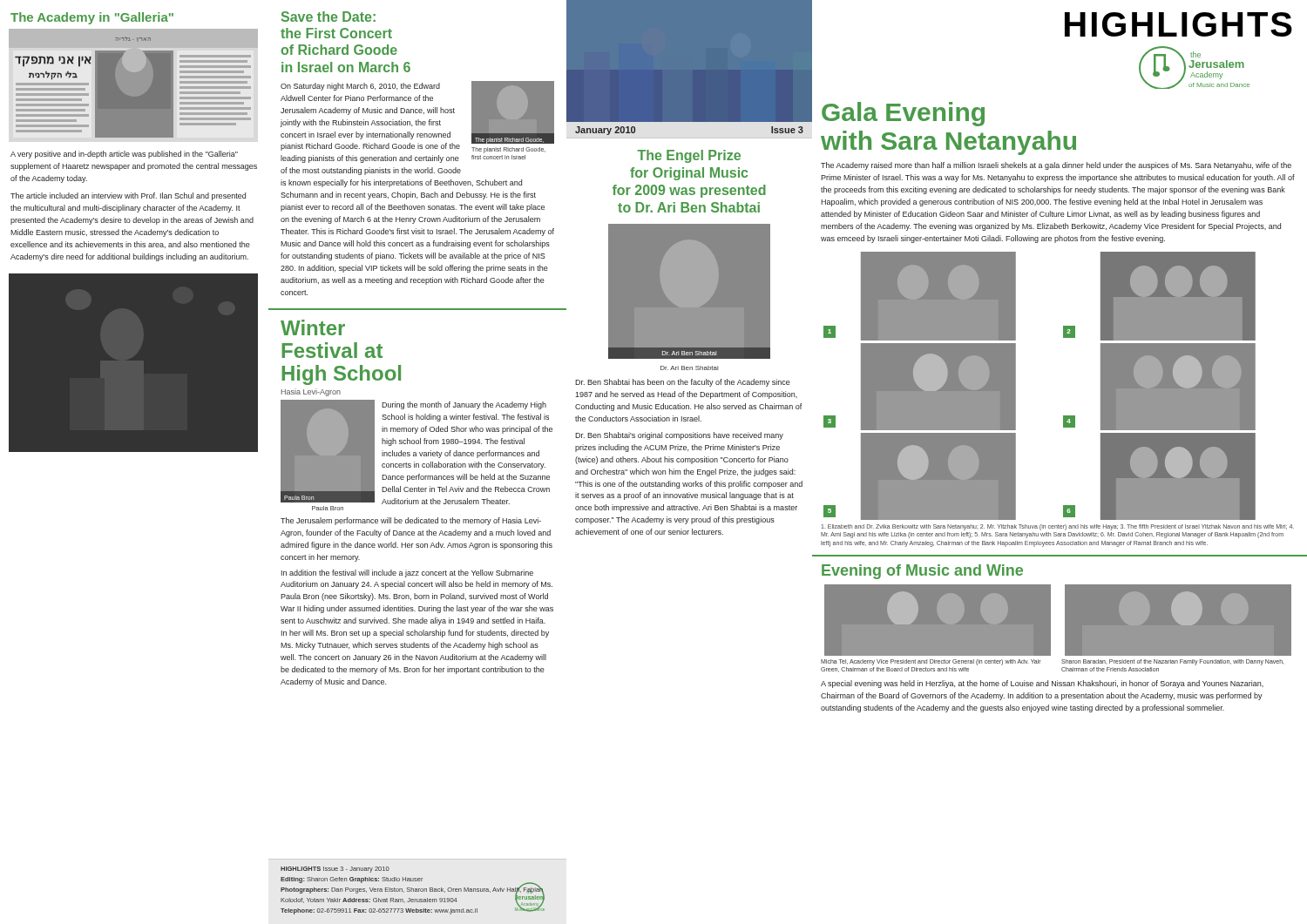Select the block starting "A special evening"
Screen dimensions: 924x1307
pos(1042,696)
